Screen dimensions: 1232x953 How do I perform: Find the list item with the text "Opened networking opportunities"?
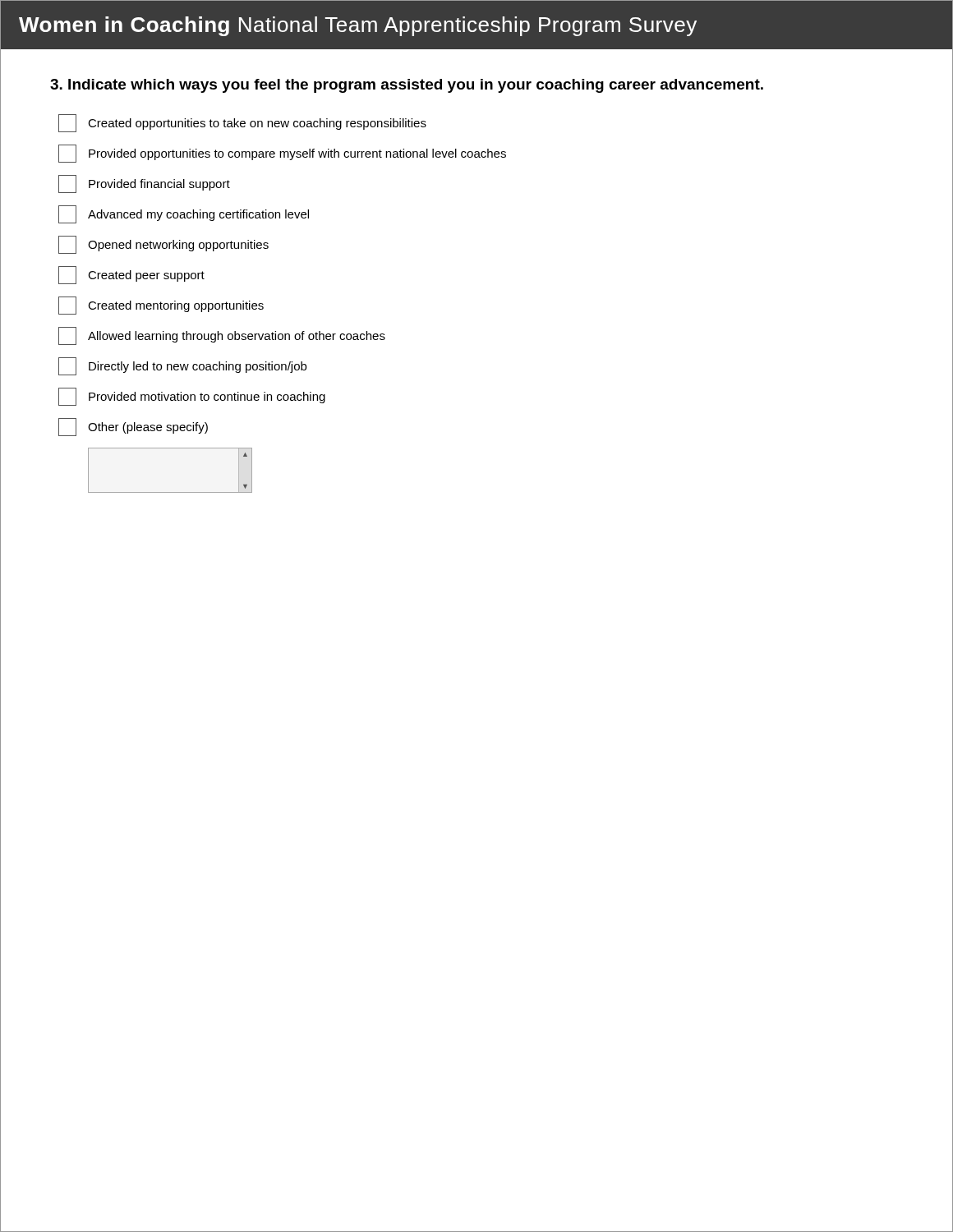[164, 244]
